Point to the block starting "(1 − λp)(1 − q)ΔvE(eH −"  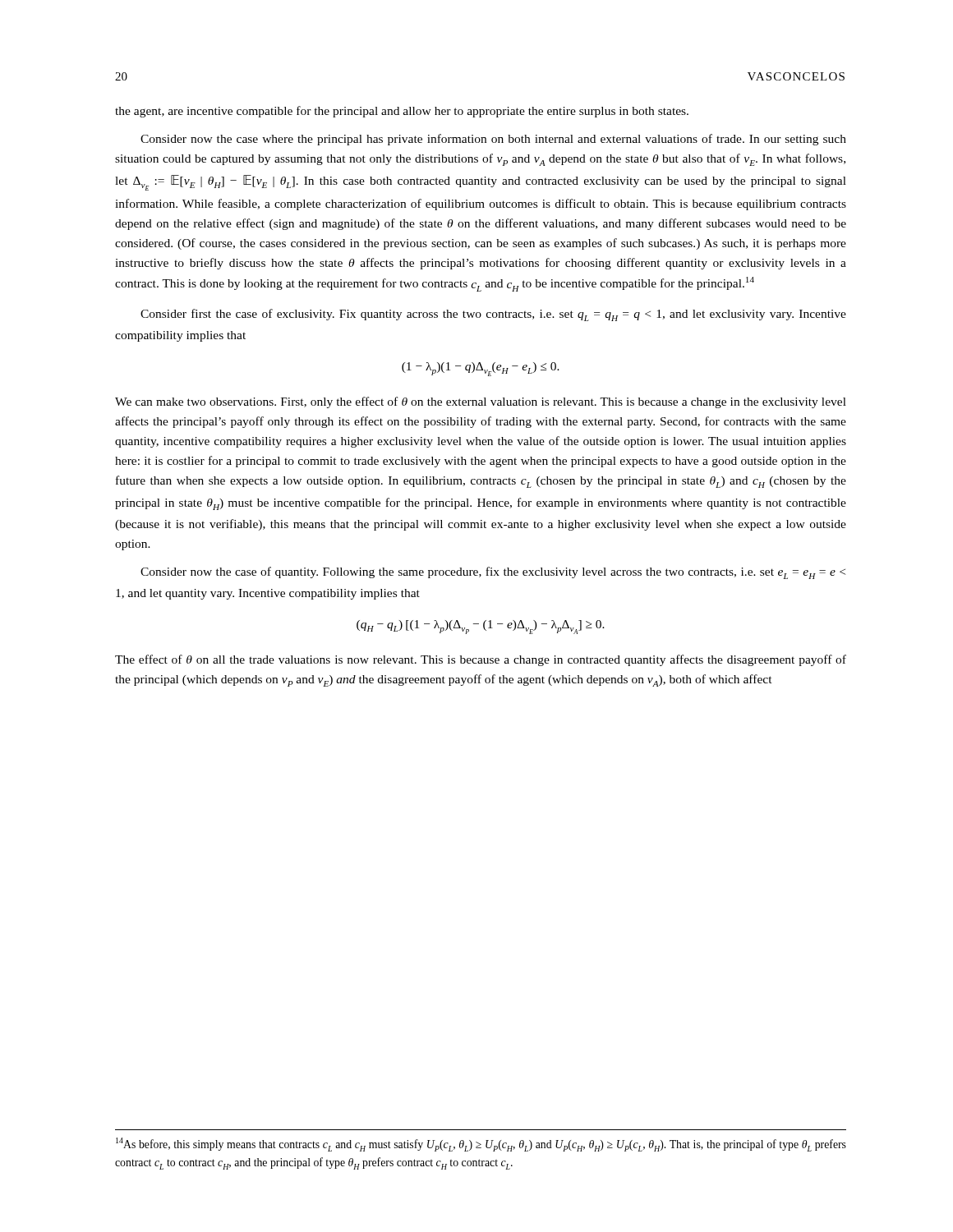click(x=481, y=369)
